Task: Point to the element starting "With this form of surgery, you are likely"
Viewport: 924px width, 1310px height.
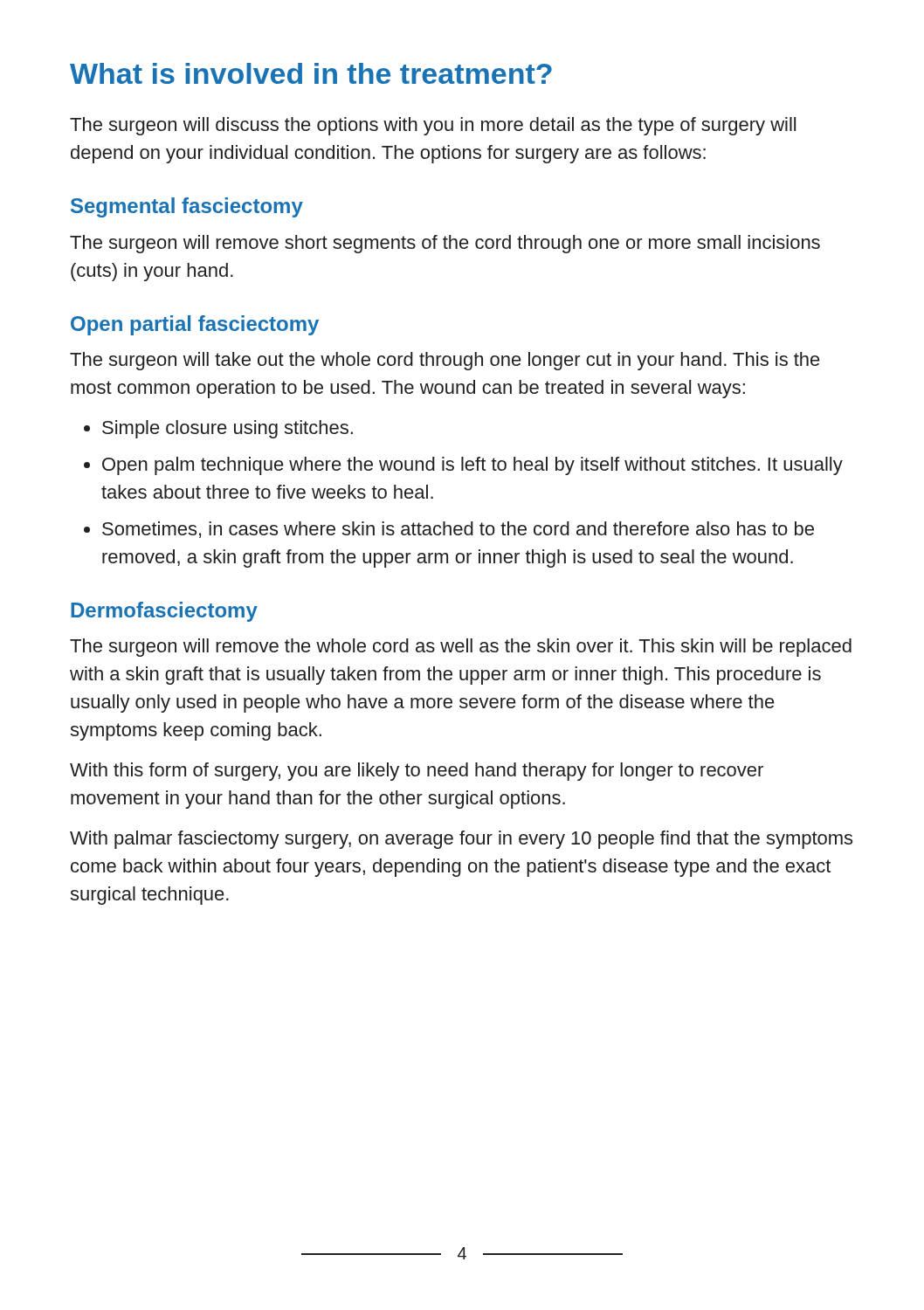Action: 417,784
